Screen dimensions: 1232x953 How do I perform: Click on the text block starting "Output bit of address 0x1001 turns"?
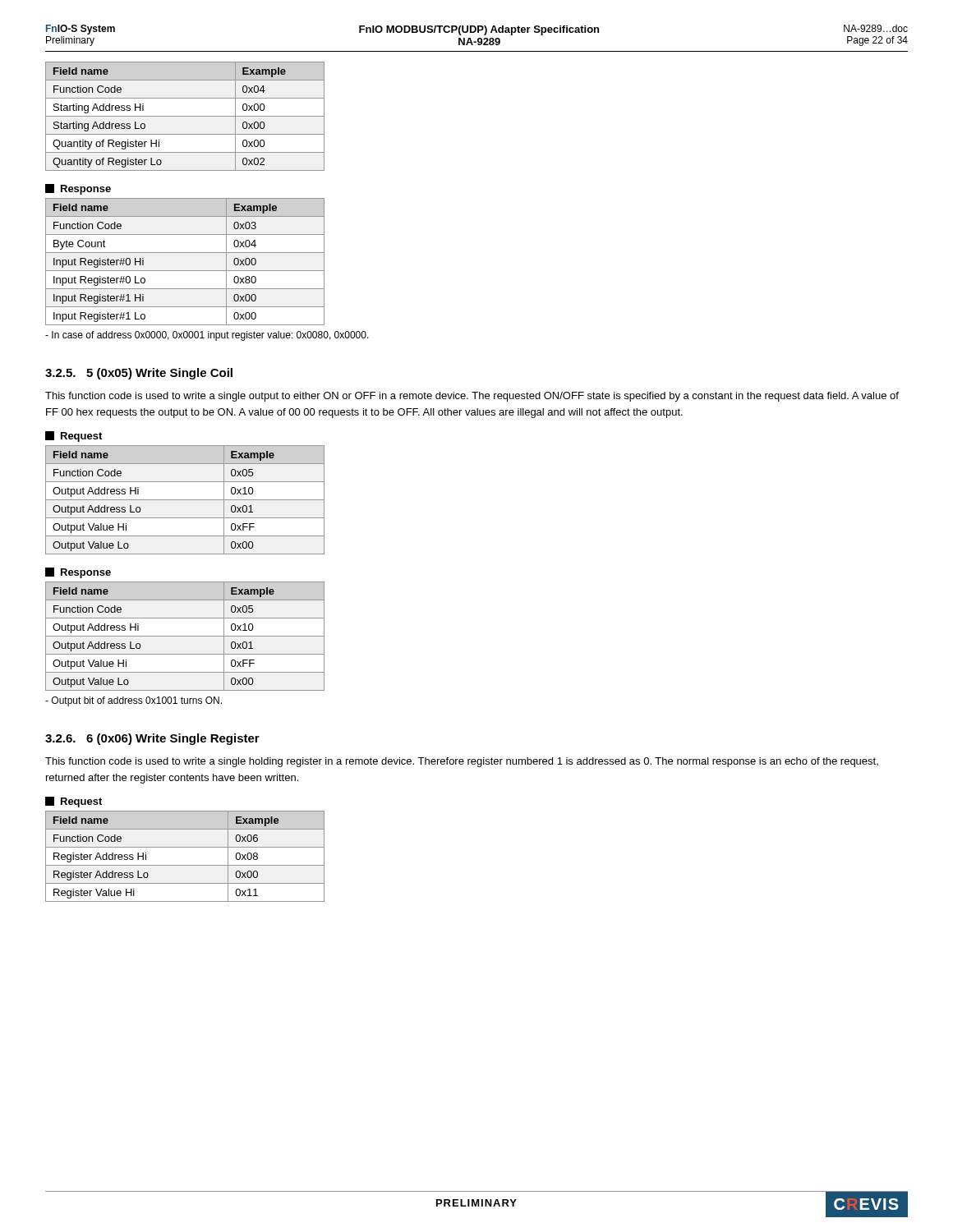coord(134,701)
